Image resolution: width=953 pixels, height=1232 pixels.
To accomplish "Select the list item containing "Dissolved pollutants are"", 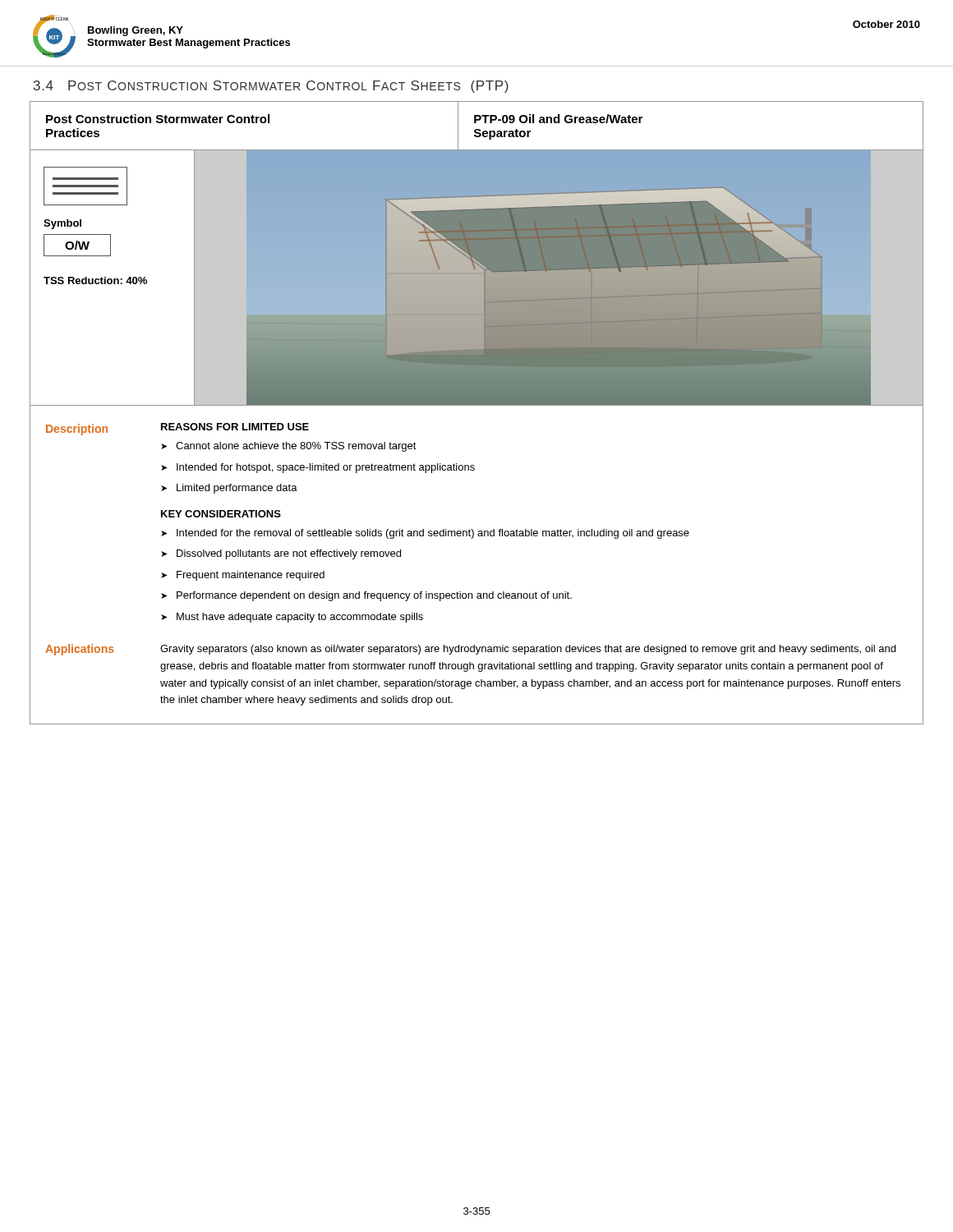I will pyautogui.click(x=289, y=553).
